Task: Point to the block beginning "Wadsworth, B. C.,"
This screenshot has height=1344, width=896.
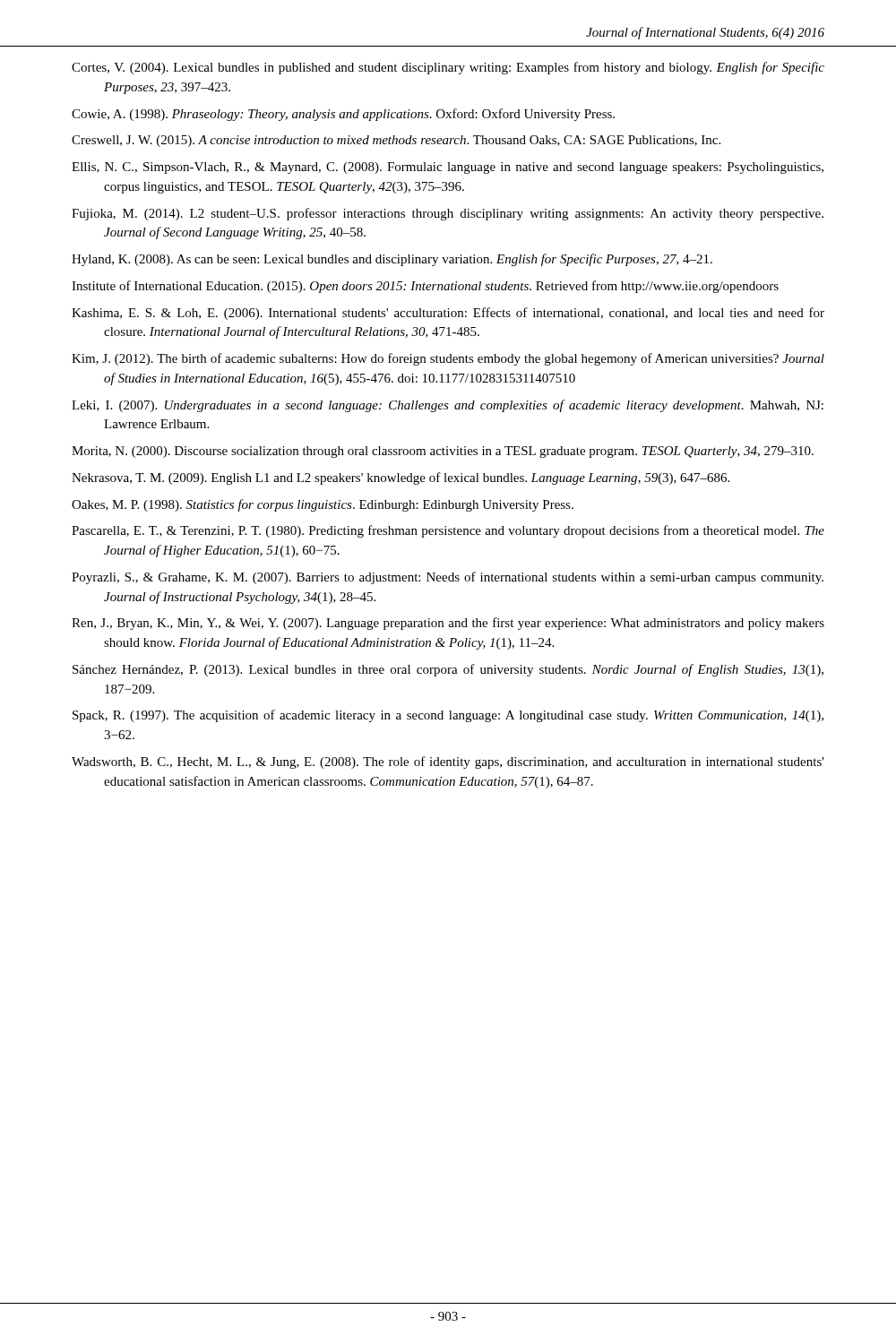Action: (x=448, y=771)
